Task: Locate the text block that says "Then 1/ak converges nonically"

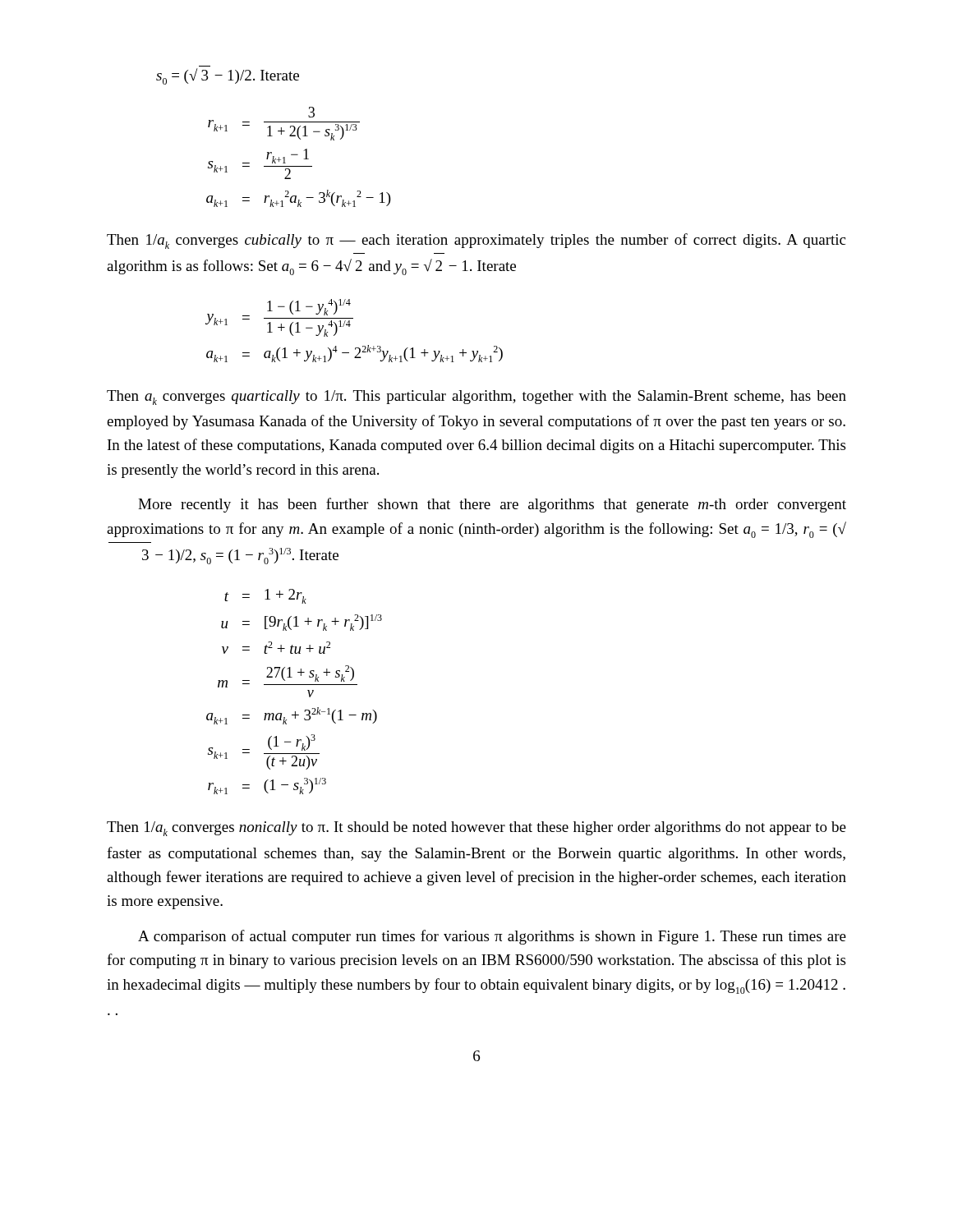Action: coord(476,864)
